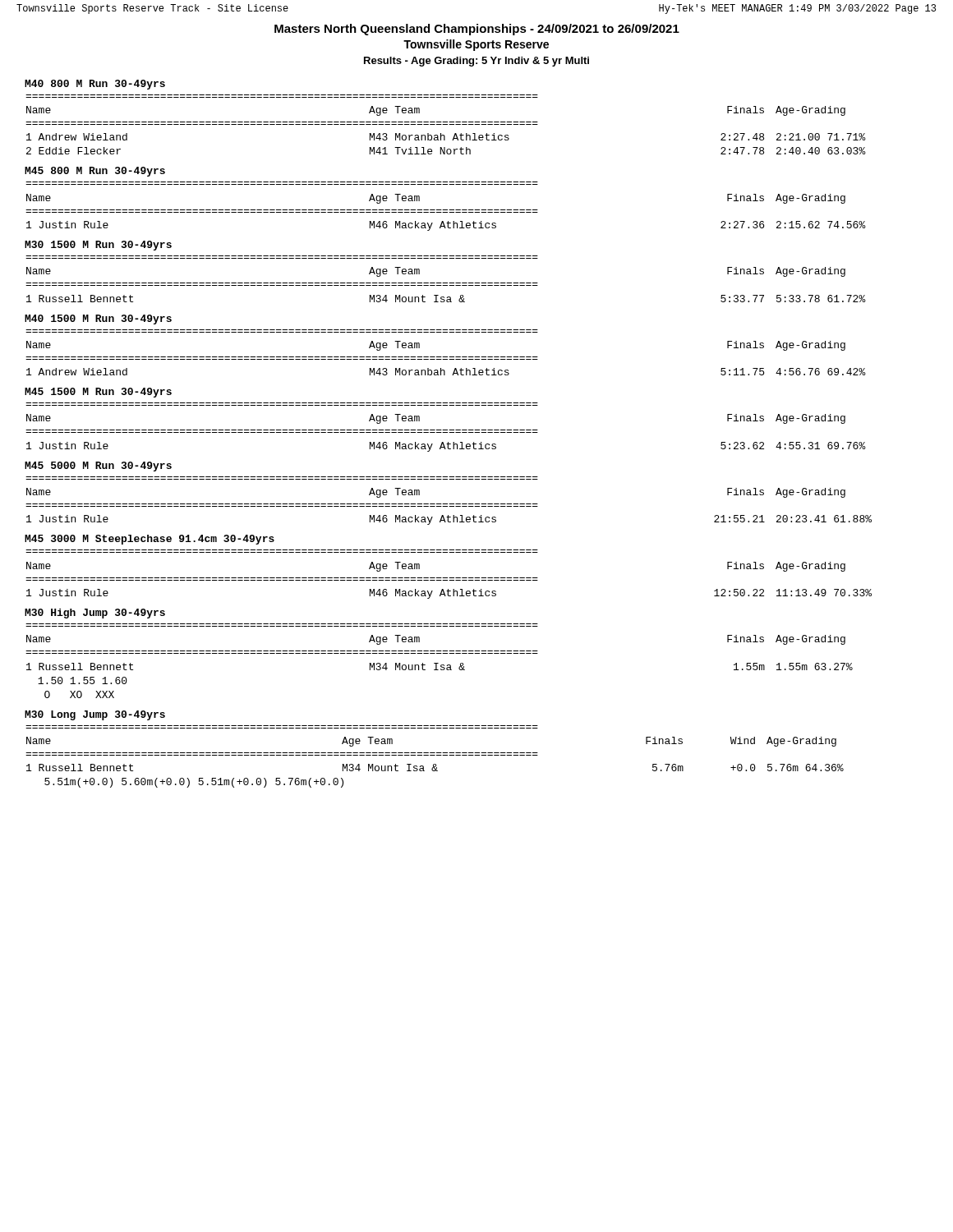Find the text starting "M30 1500 M Run 30-49yrs"

(98, 245)
